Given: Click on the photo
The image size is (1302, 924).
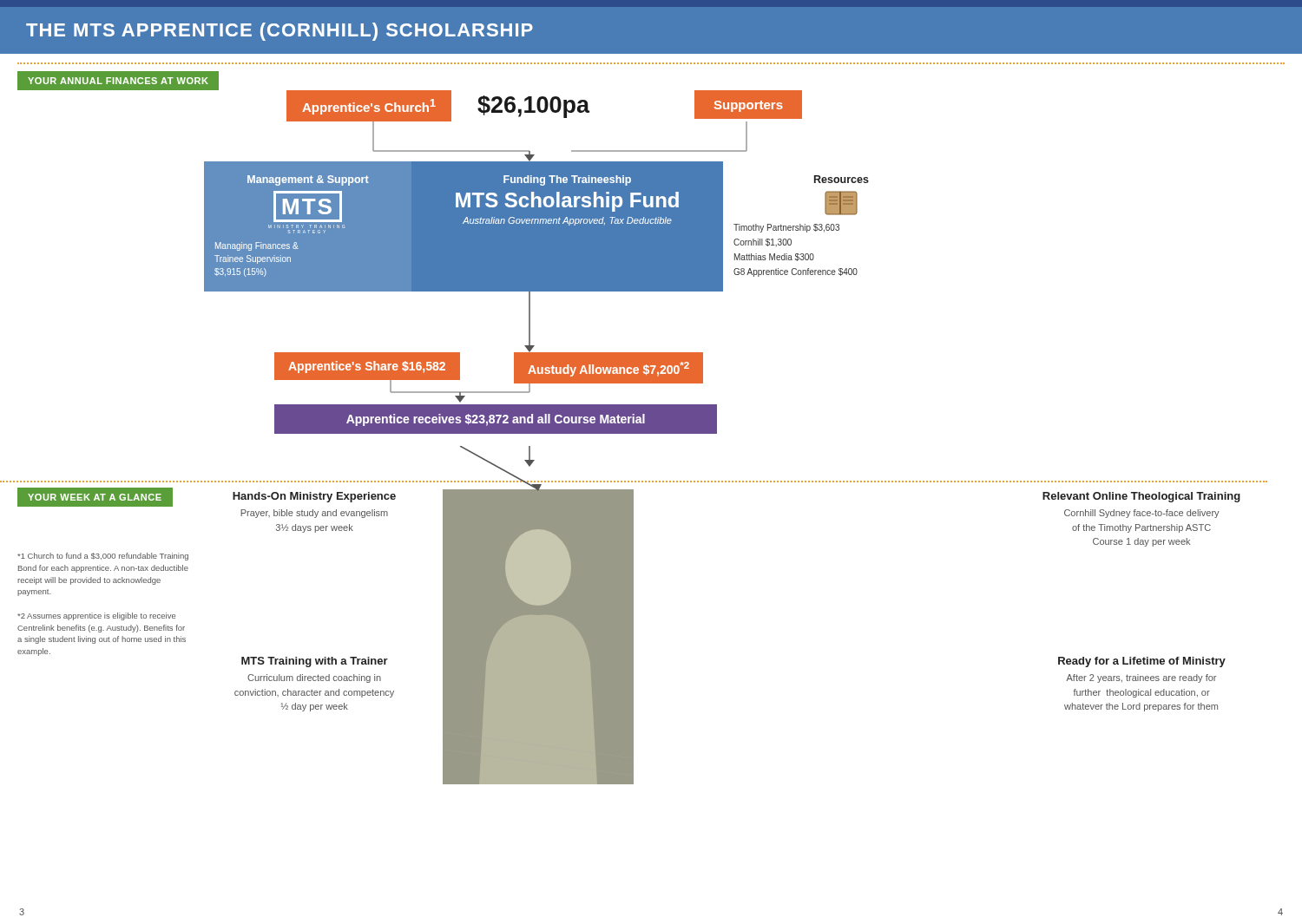Looking at the screenshot, I should coord(538,637).
